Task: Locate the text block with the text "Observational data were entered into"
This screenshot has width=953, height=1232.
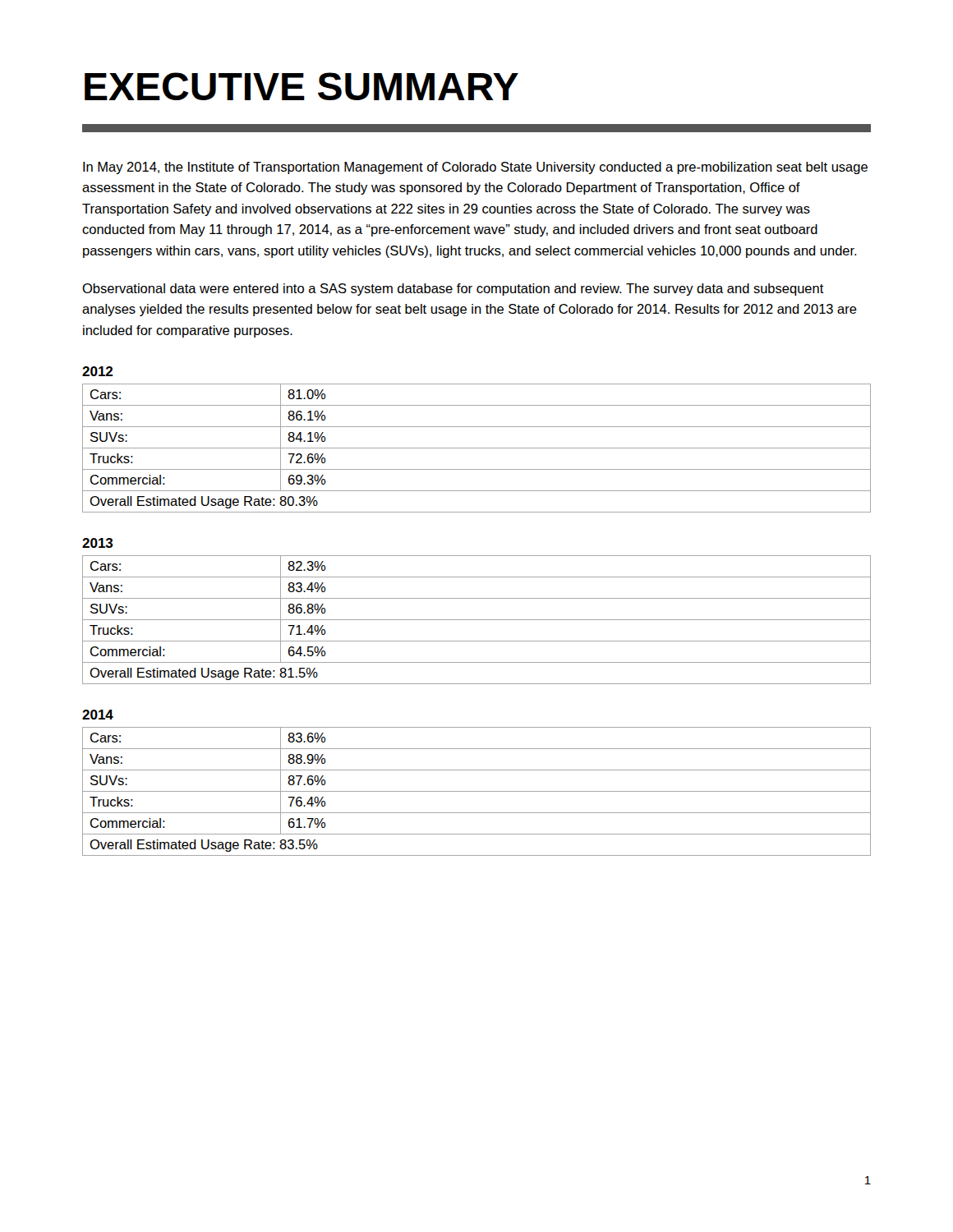Action: [469, 309]
